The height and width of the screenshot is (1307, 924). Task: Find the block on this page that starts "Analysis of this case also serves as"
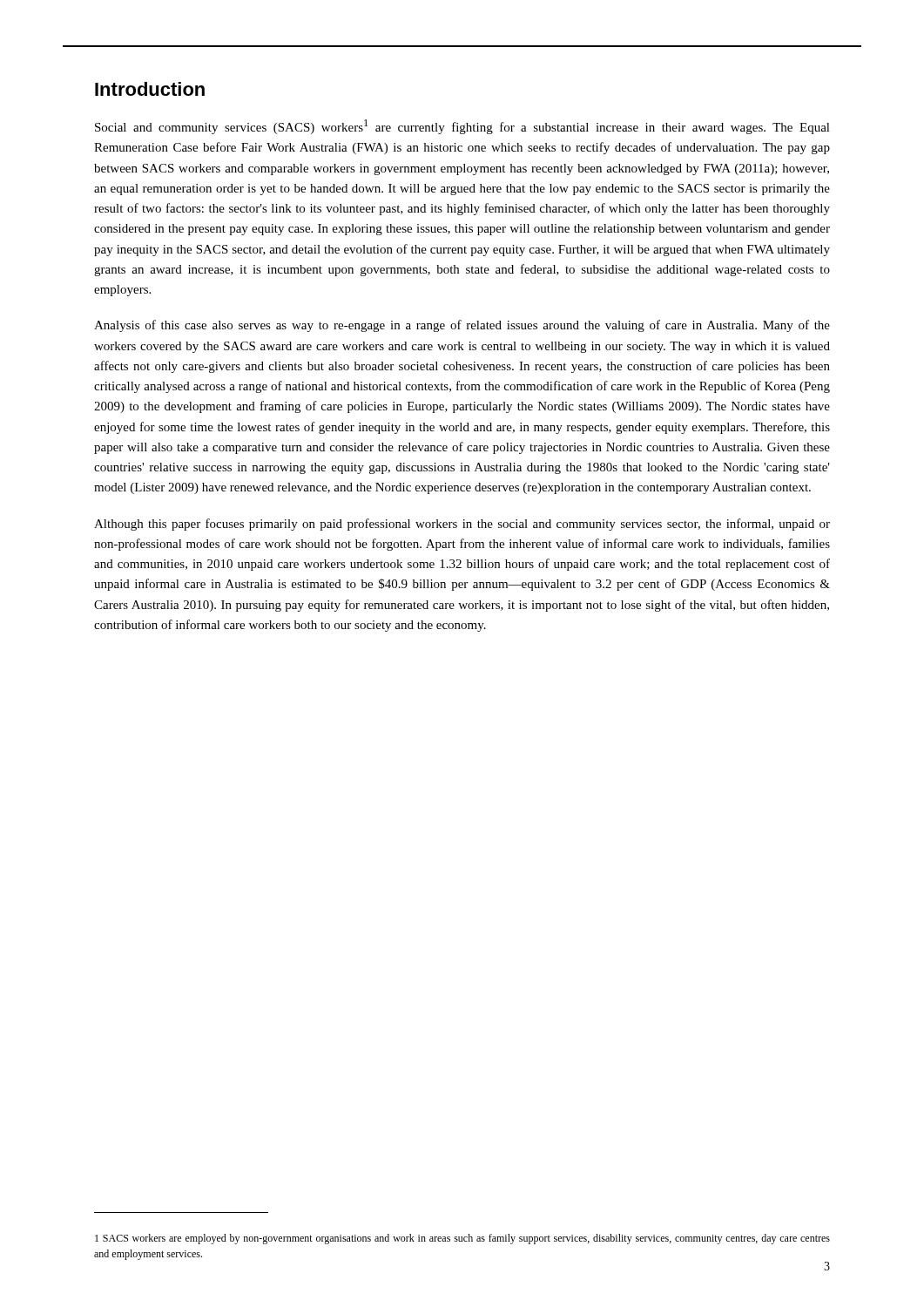pyautogui.click(x=462, y=406)
